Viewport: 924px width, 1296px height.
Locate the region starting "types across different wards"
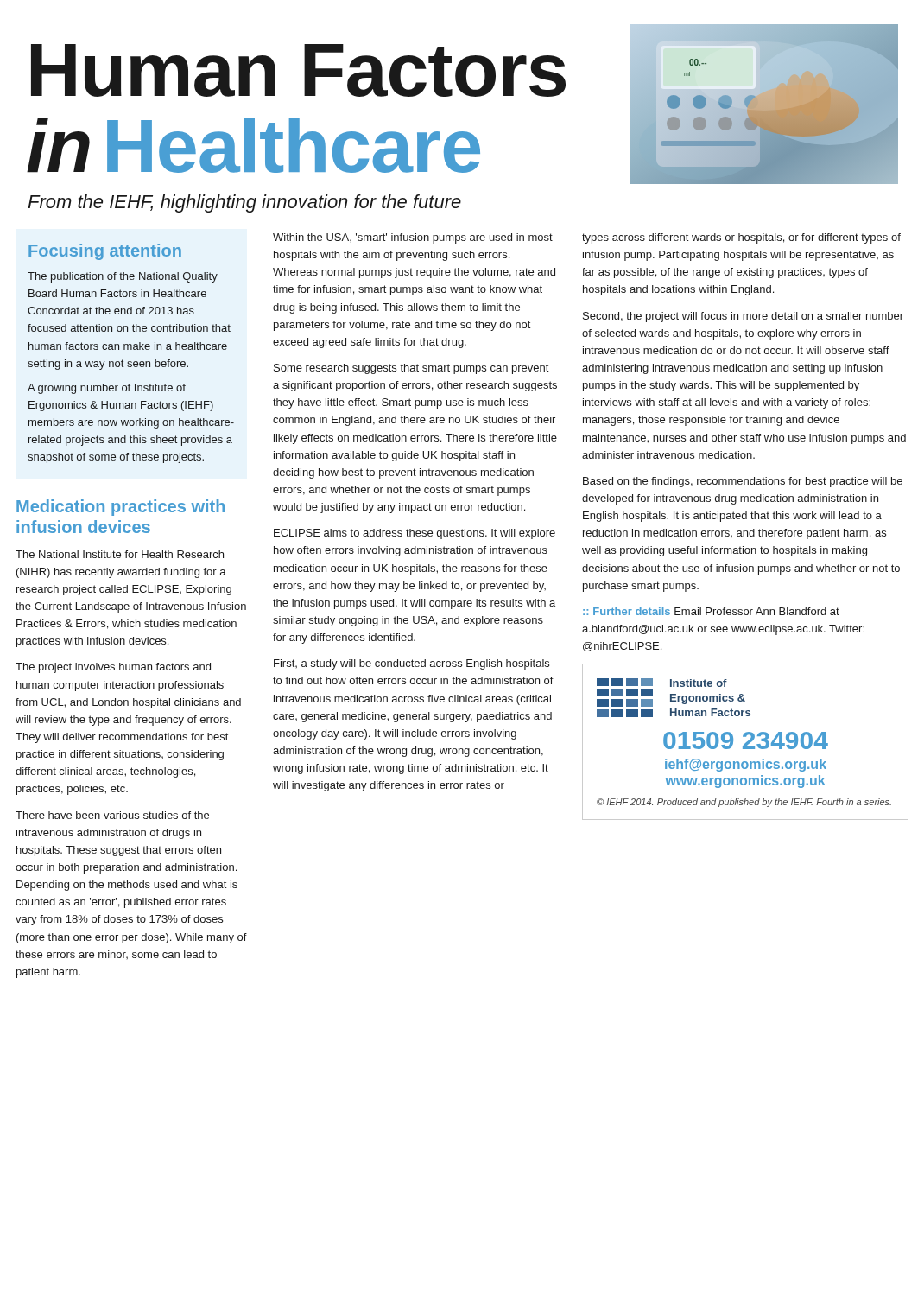coord(741,263)
